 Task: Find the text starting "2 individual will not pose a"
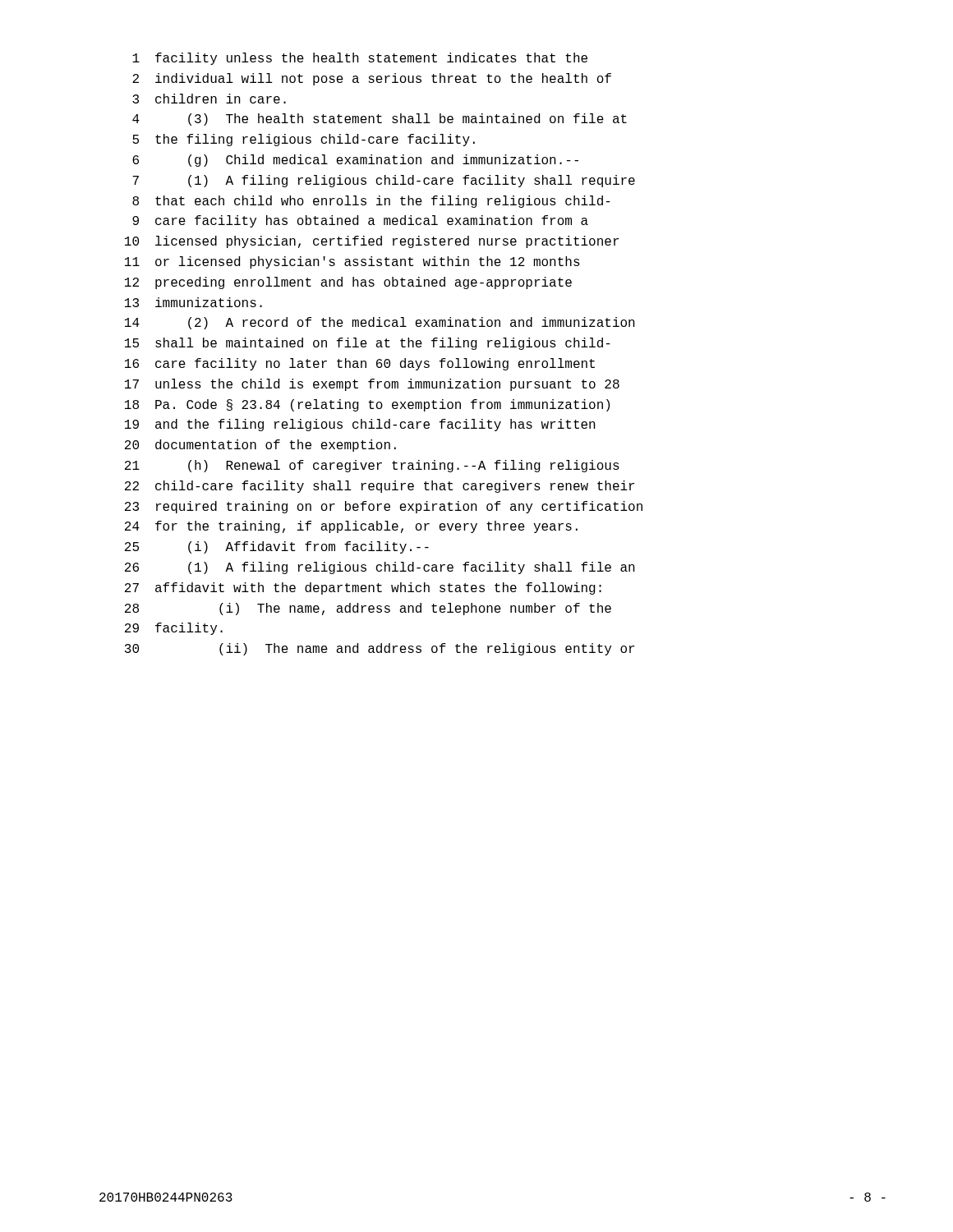(x=493, y=80)
